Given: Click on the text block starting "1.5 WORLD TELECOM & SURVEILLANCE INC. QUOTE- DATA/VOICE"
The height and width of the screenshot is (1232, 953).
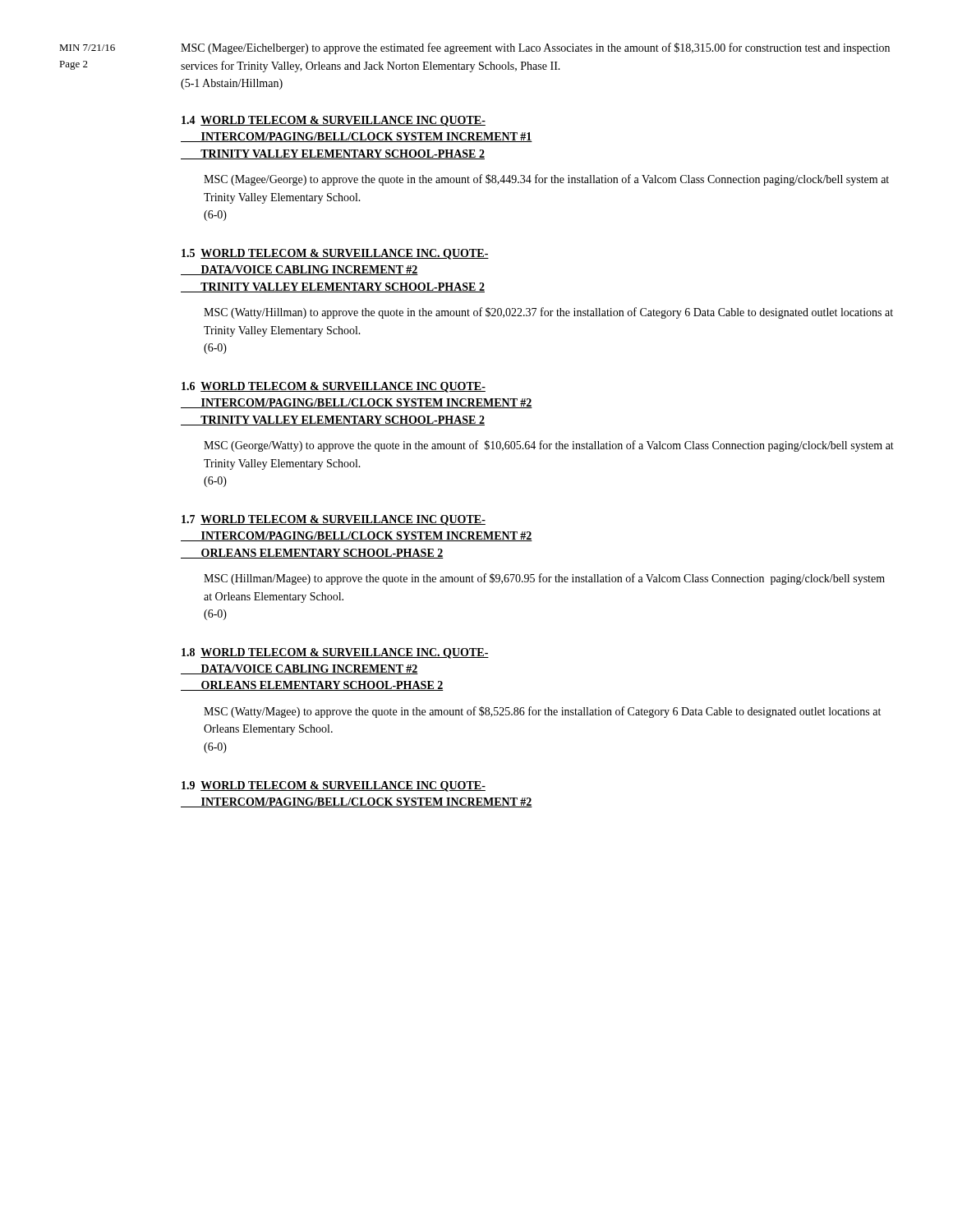Looking at the screenshot, I should (x=335, y=270).
